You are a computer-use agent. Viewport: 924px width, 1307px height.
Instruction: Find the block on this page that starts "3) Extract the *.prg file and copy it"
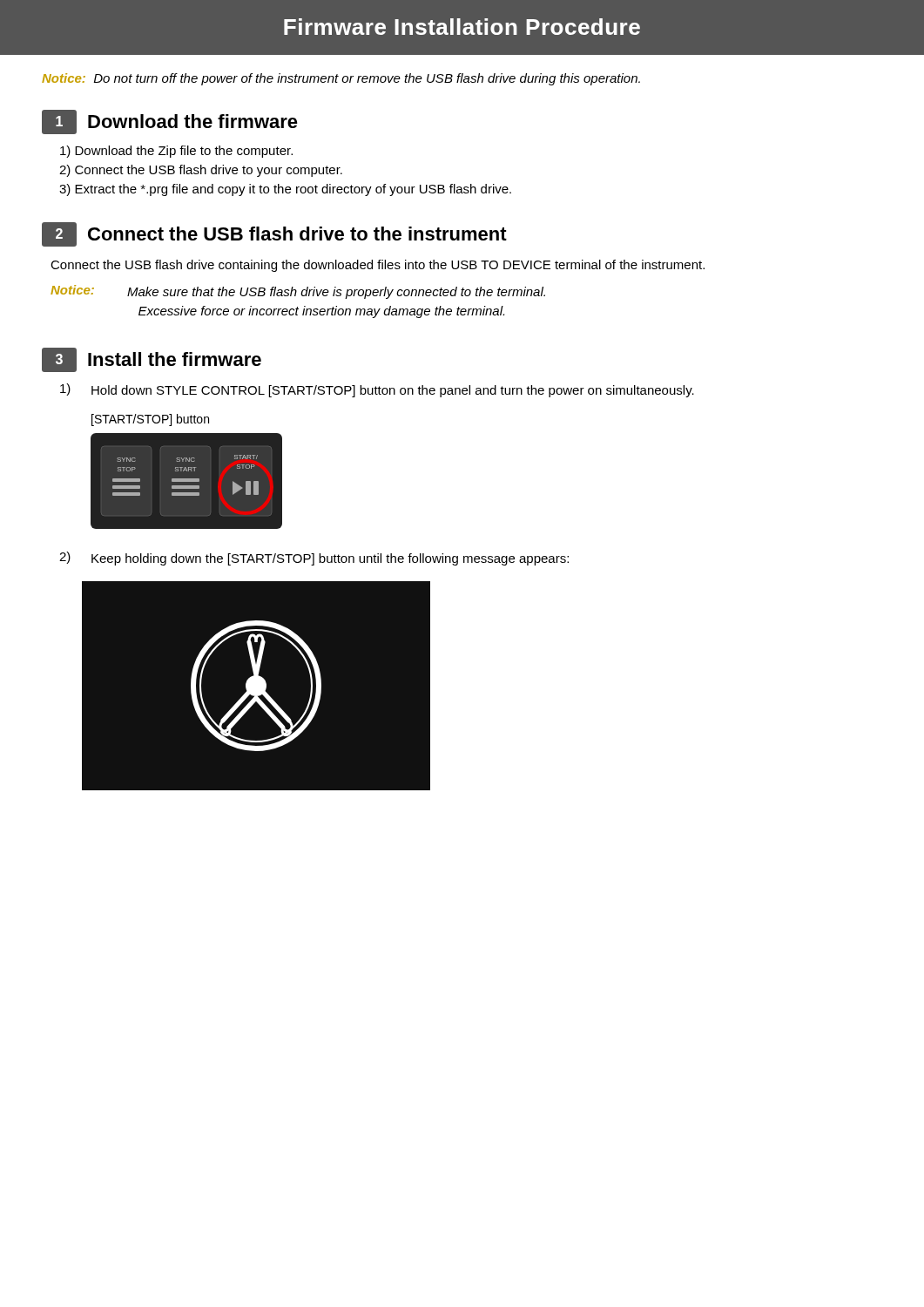pyautogui.click(x=286, y=189)
